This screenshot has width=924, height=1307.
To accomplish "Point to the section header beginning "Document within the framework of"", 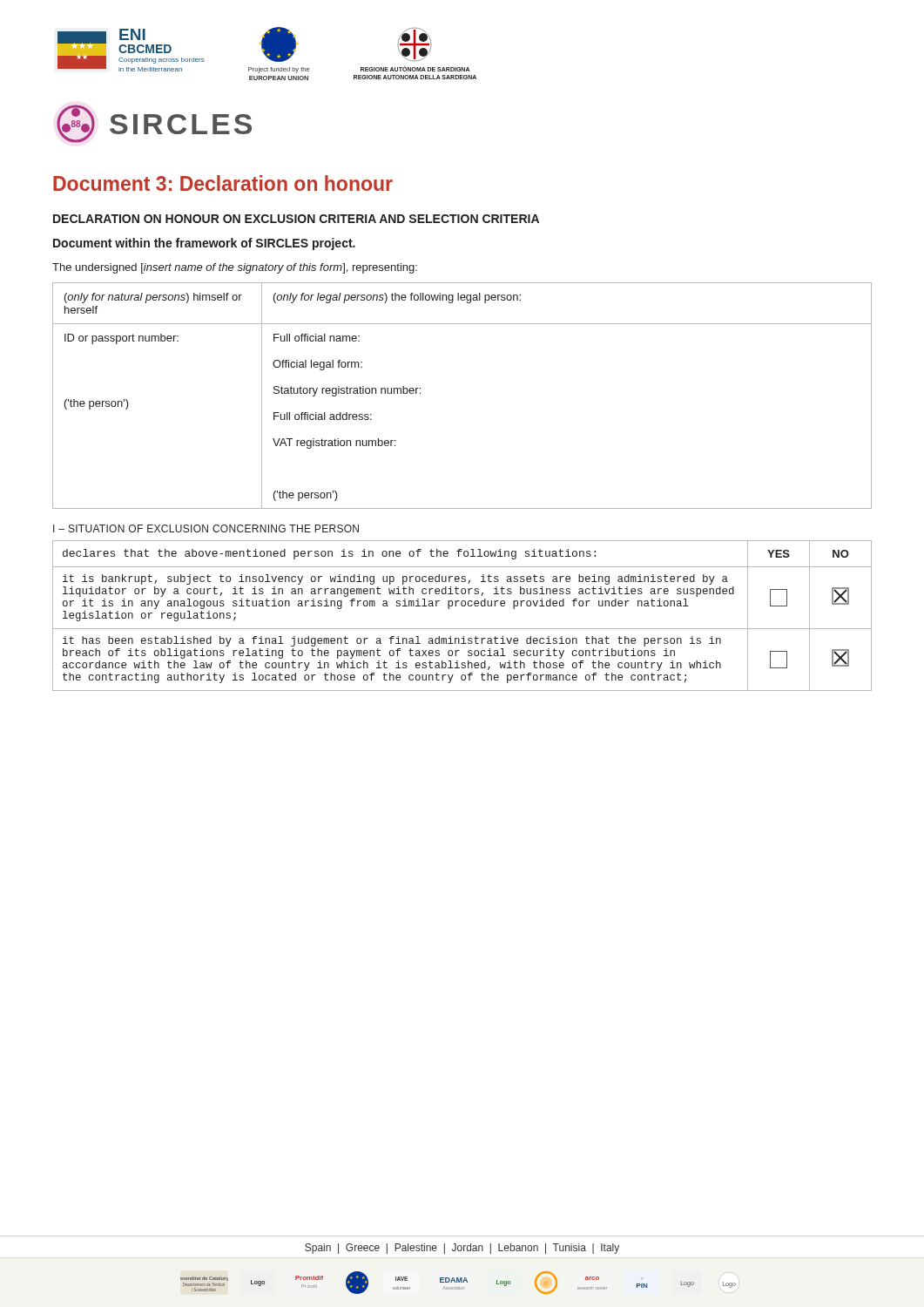I will tap(204, 243).
